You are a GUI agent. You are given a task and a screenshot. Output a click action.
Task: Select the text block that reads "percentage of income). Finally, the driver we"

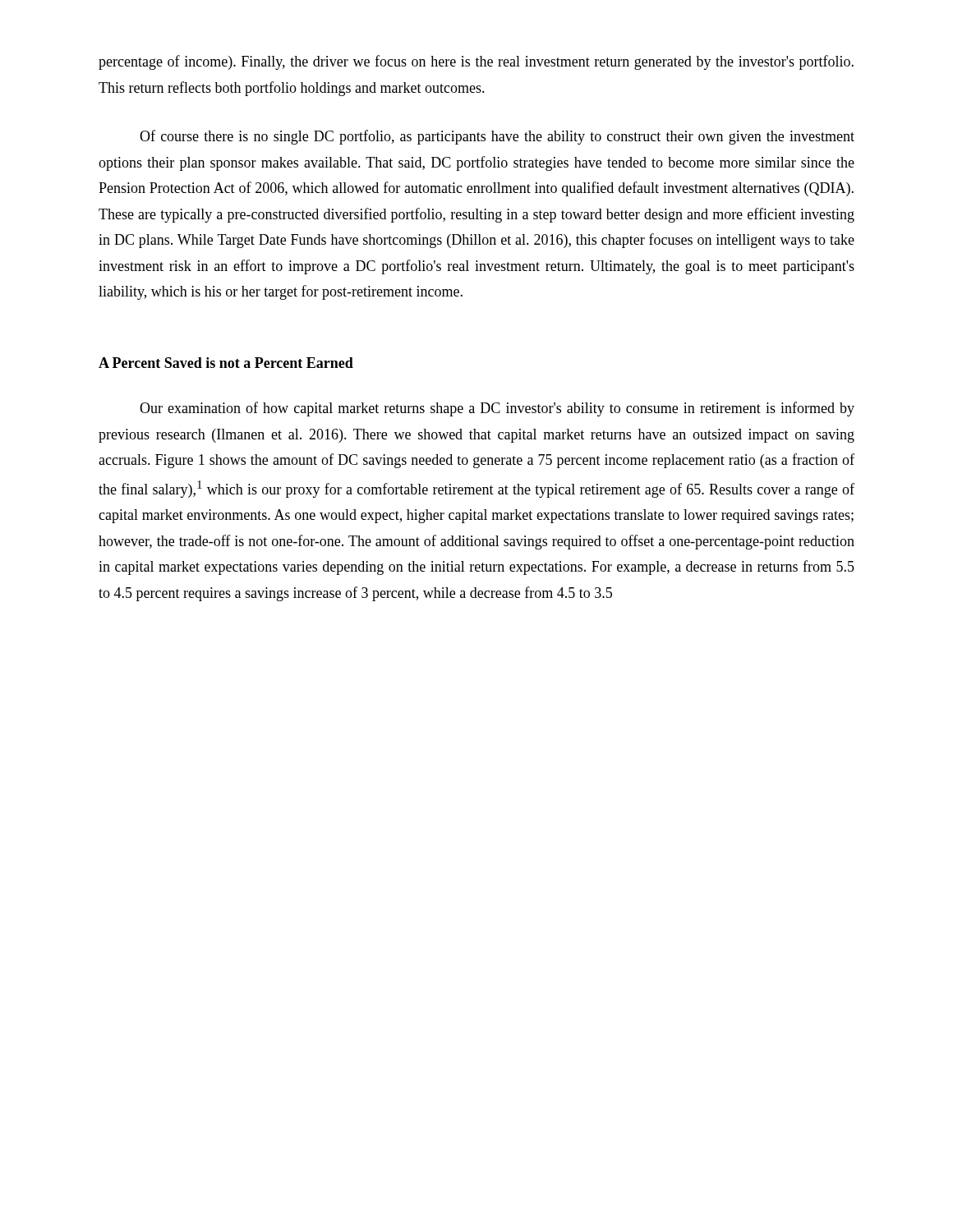476,75
